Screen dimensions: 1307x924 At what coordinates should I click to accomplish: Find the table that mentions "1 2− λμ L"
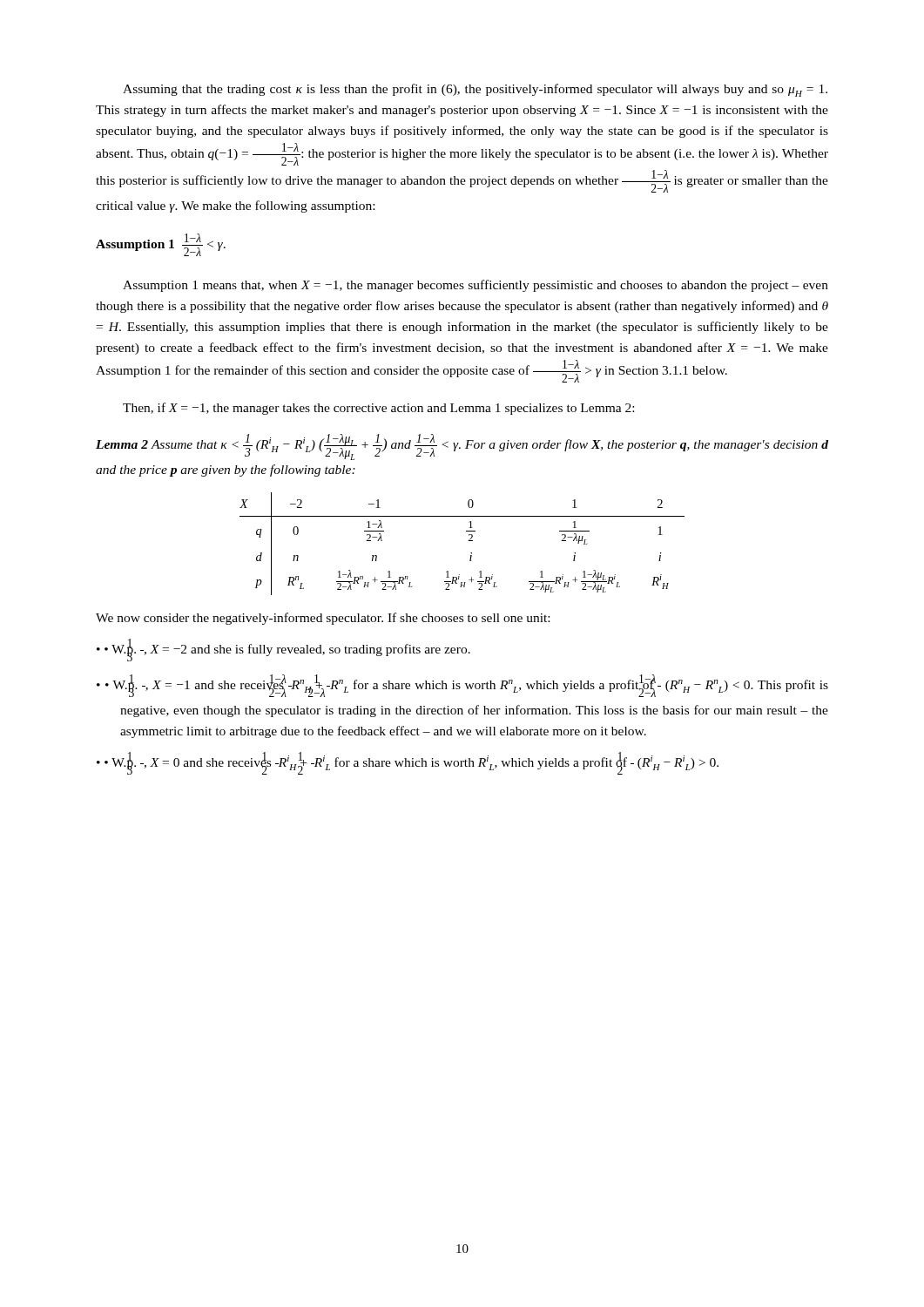[462, 544]
